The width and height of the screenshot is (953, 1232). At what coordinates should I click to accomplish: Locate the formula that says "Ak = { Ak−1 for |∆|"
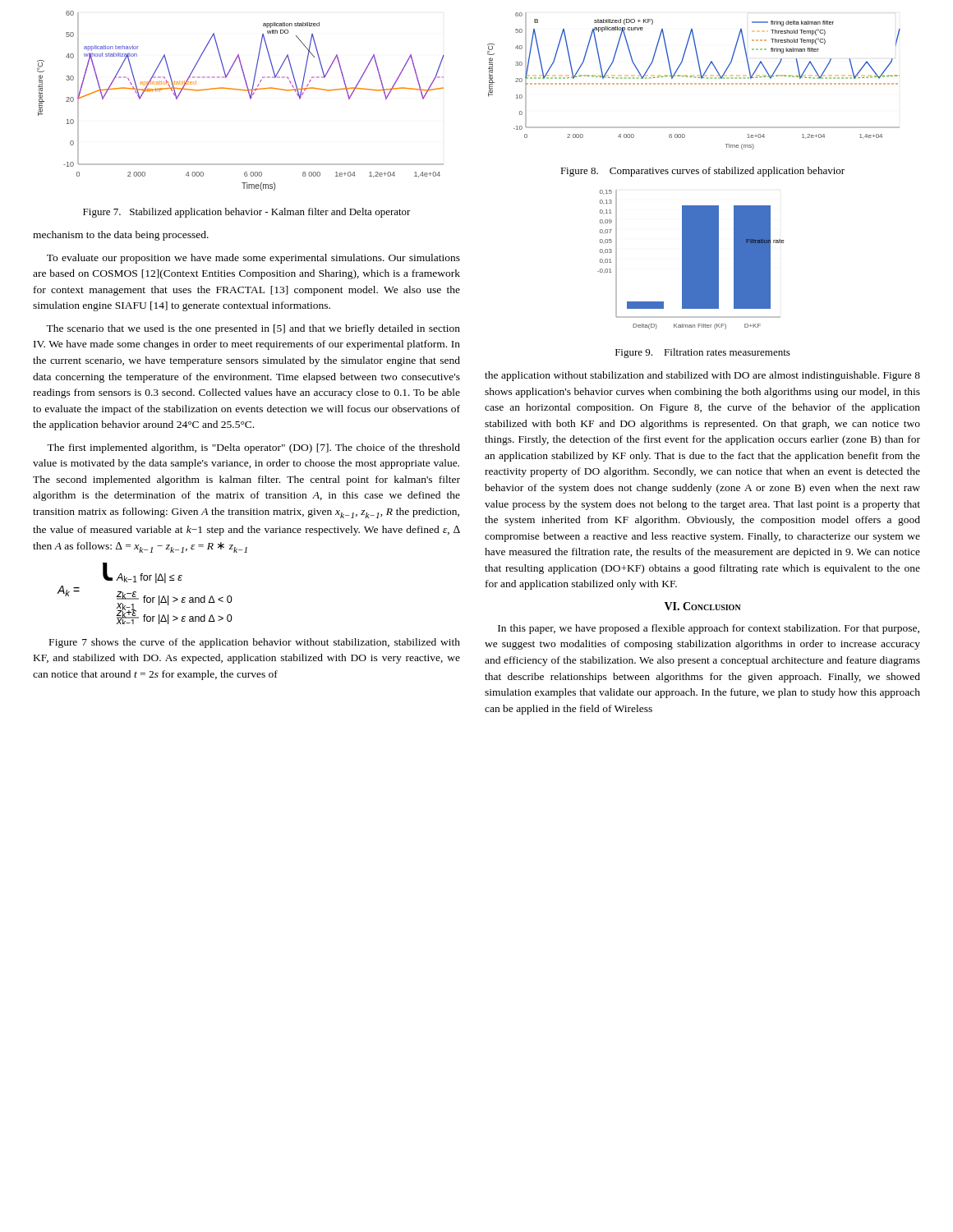coord(185,595)
